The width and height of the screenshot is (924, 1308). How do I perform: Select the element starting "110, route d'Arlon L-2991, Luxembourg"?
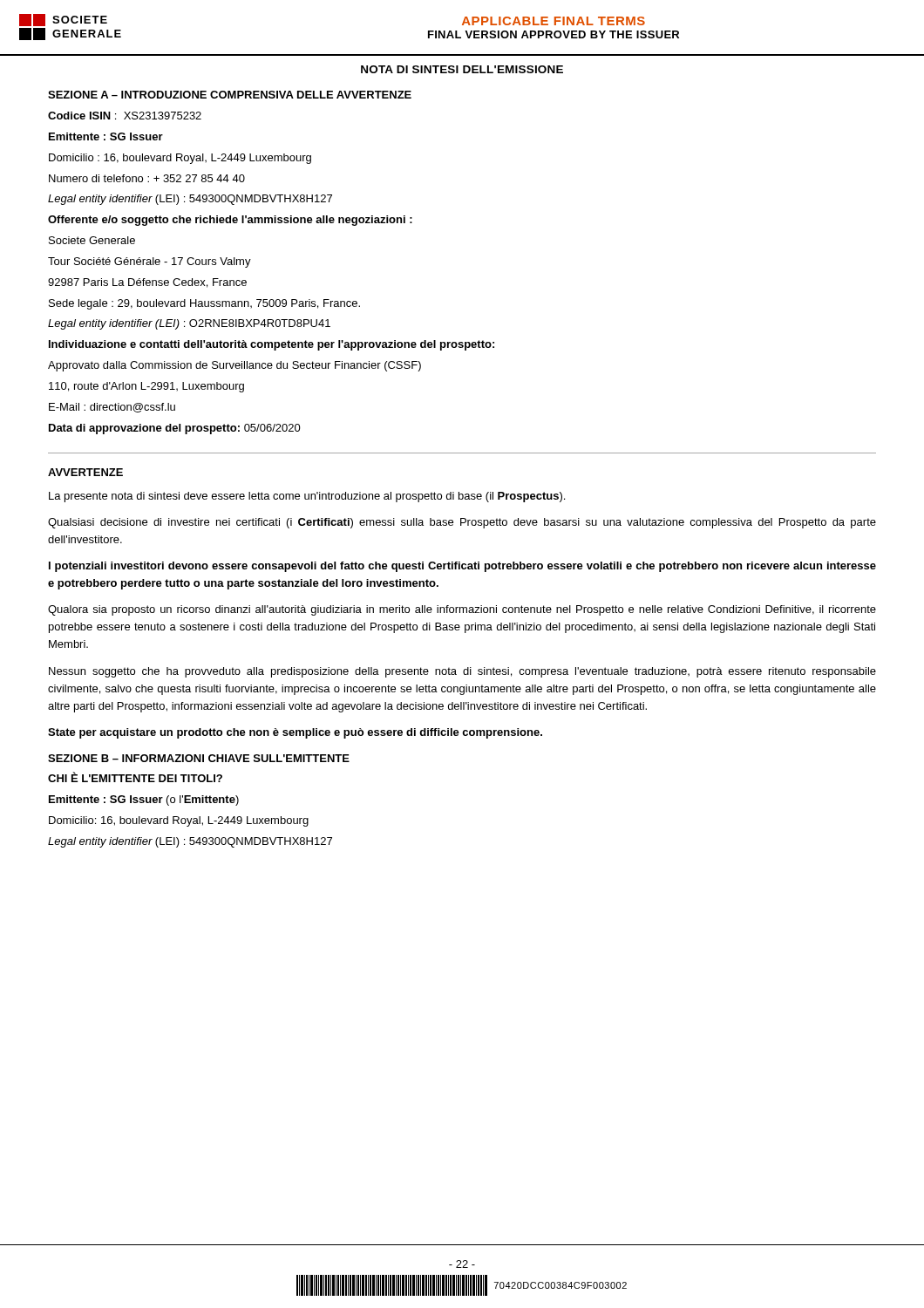click(146, 386)
